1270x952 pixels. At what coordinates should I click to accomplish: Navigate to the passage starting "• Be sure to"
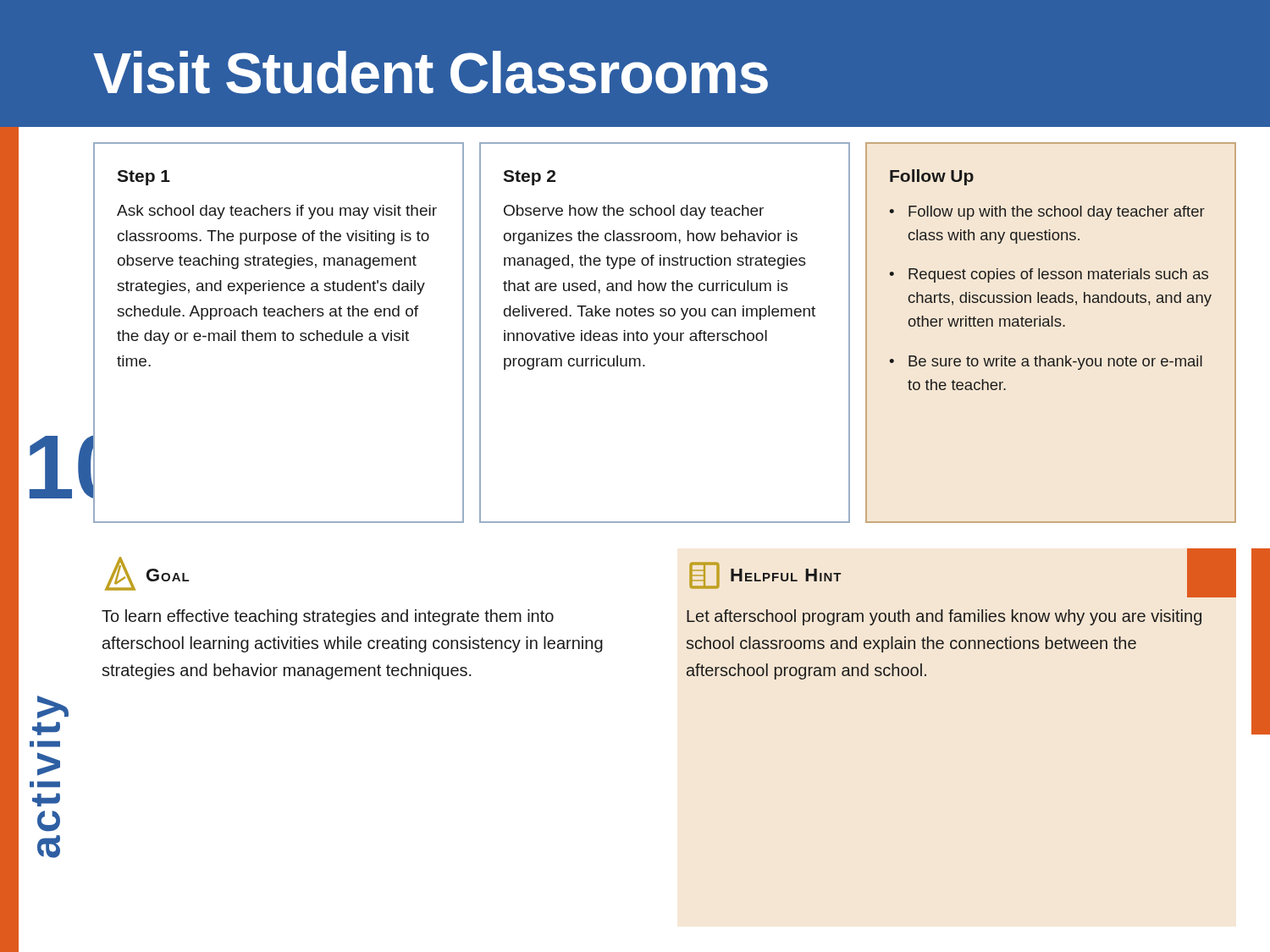1046,371
